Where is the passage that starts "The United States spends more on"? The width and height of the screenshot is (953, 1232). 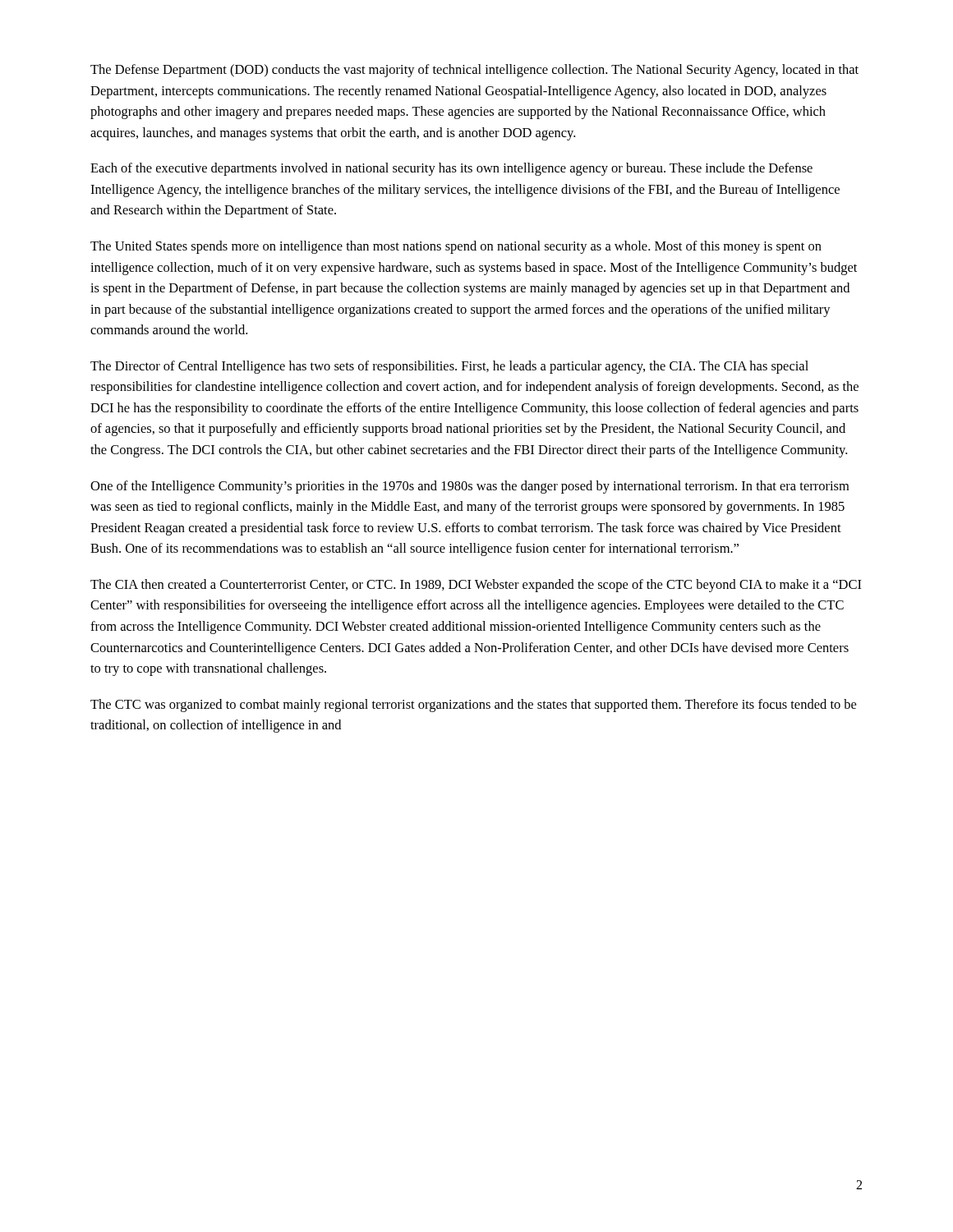coord(474,288)
